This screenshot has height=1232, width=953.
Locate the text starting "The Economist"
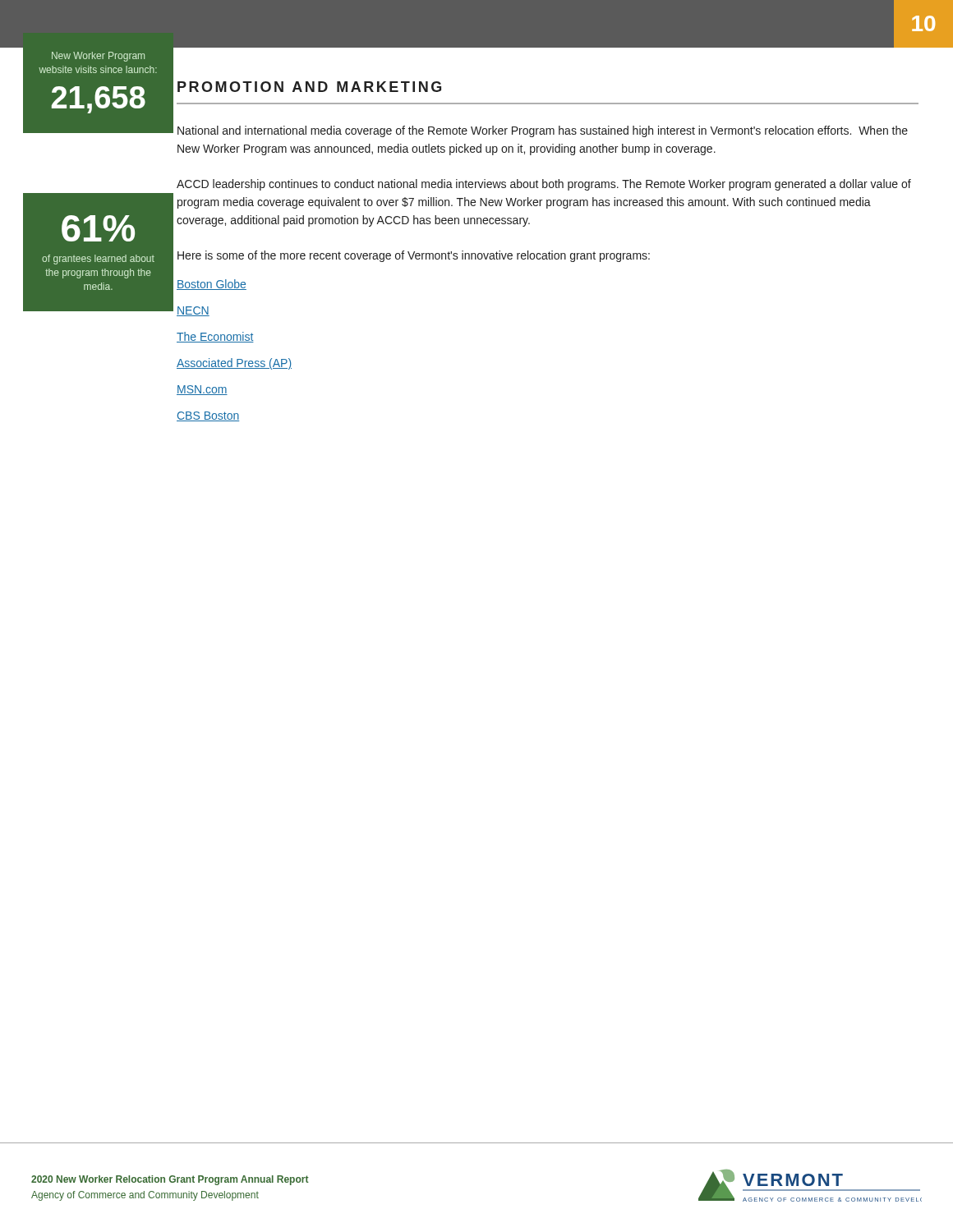click(215, 337)
